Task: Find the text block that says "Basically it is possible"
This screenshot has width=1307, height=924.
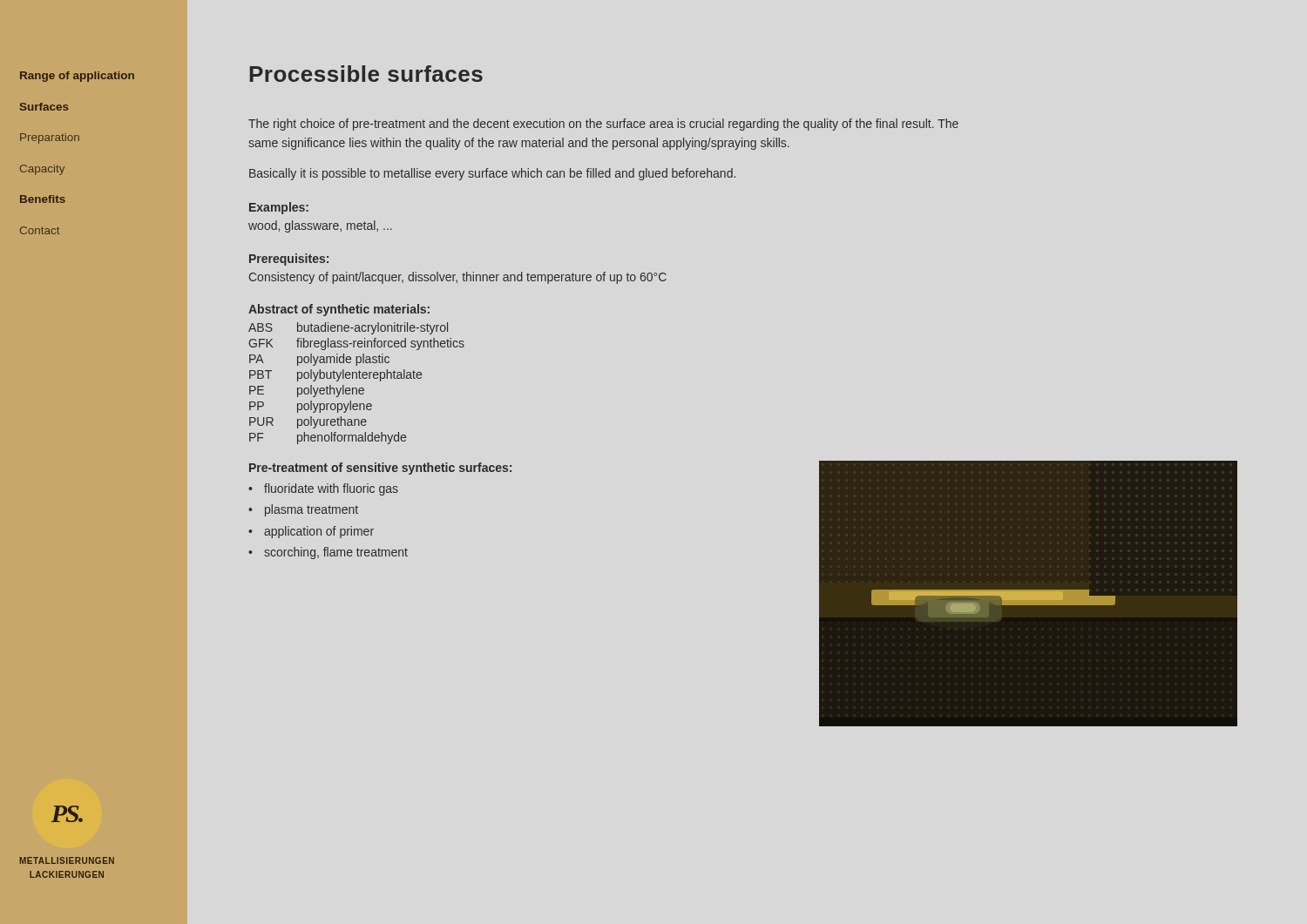Action: (x=492, y=173)
